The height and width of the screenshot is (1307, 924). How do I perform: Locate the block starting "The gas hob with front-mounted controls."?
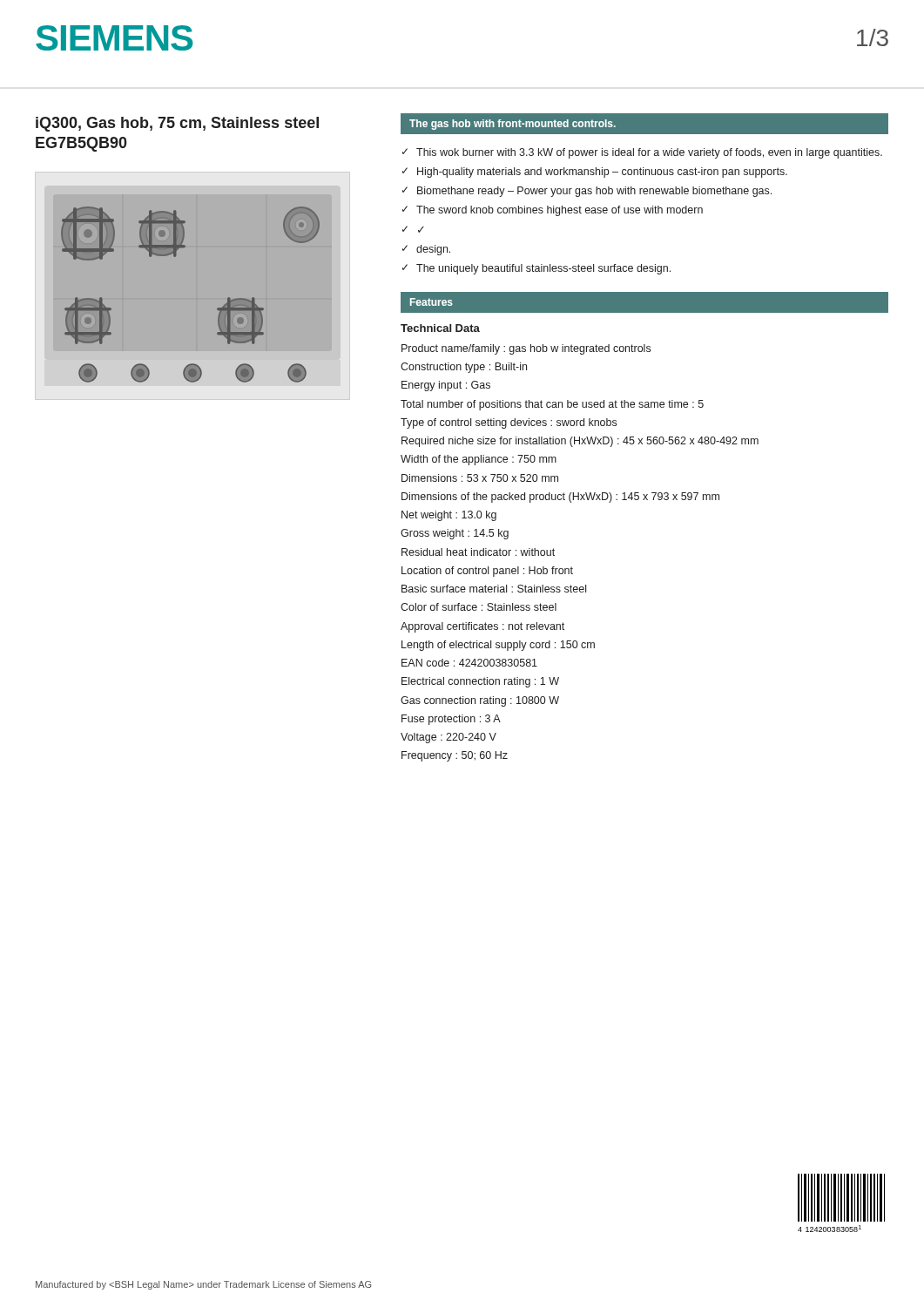[513, 124]
